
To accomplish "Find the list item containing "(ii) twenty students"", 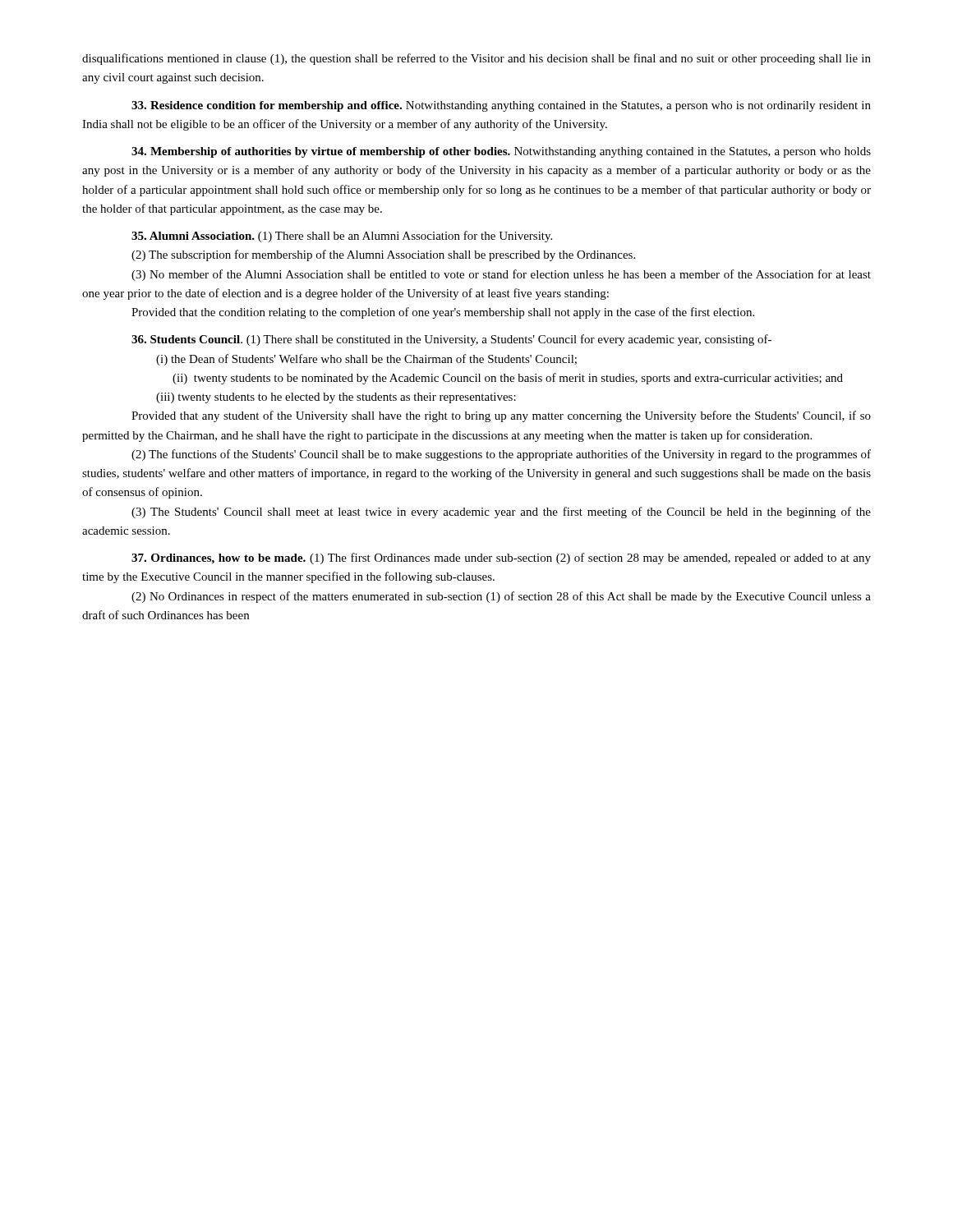I will tap(476, 378).
